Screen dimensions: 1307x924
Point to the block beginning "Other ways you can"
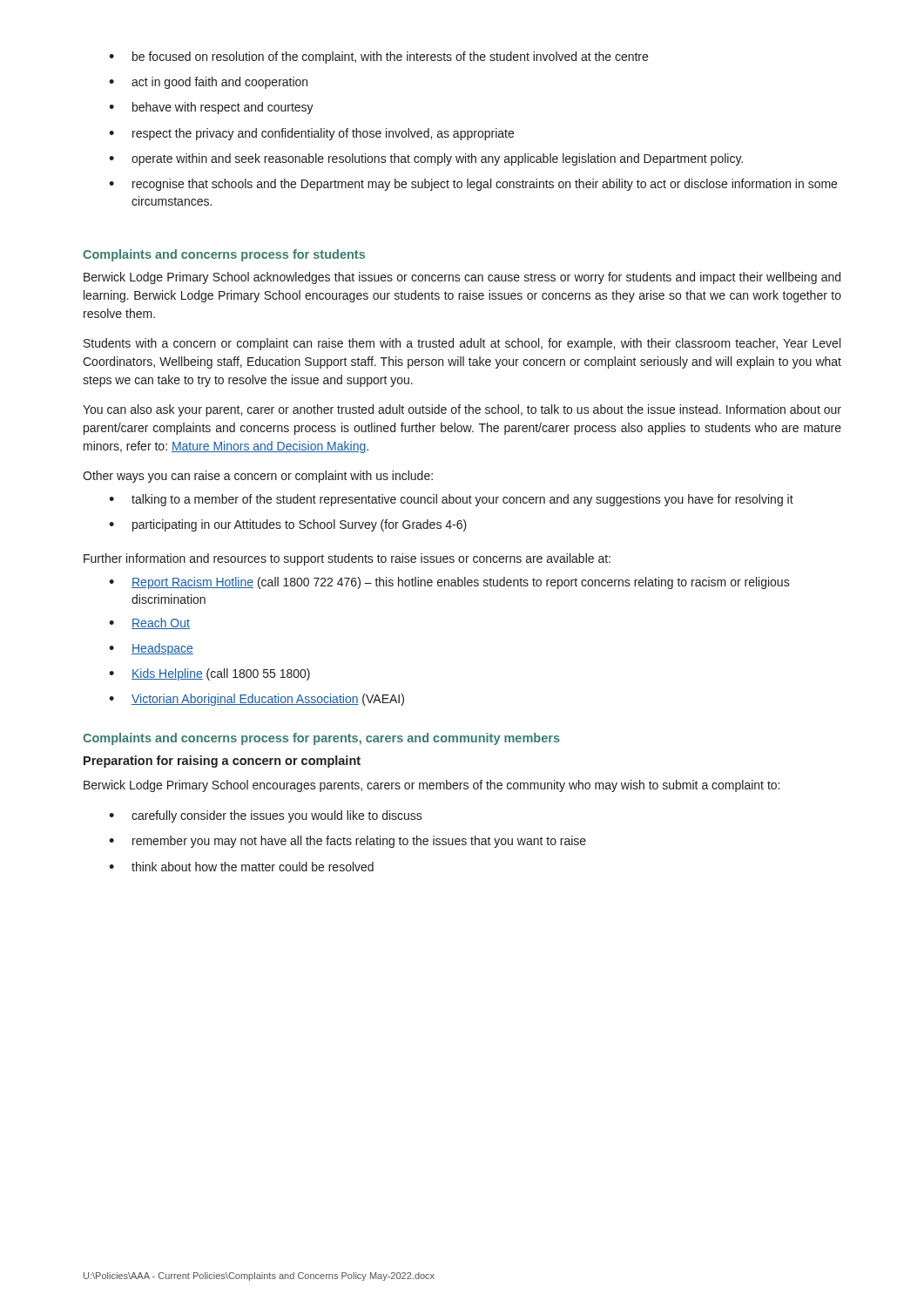(258, 475)
